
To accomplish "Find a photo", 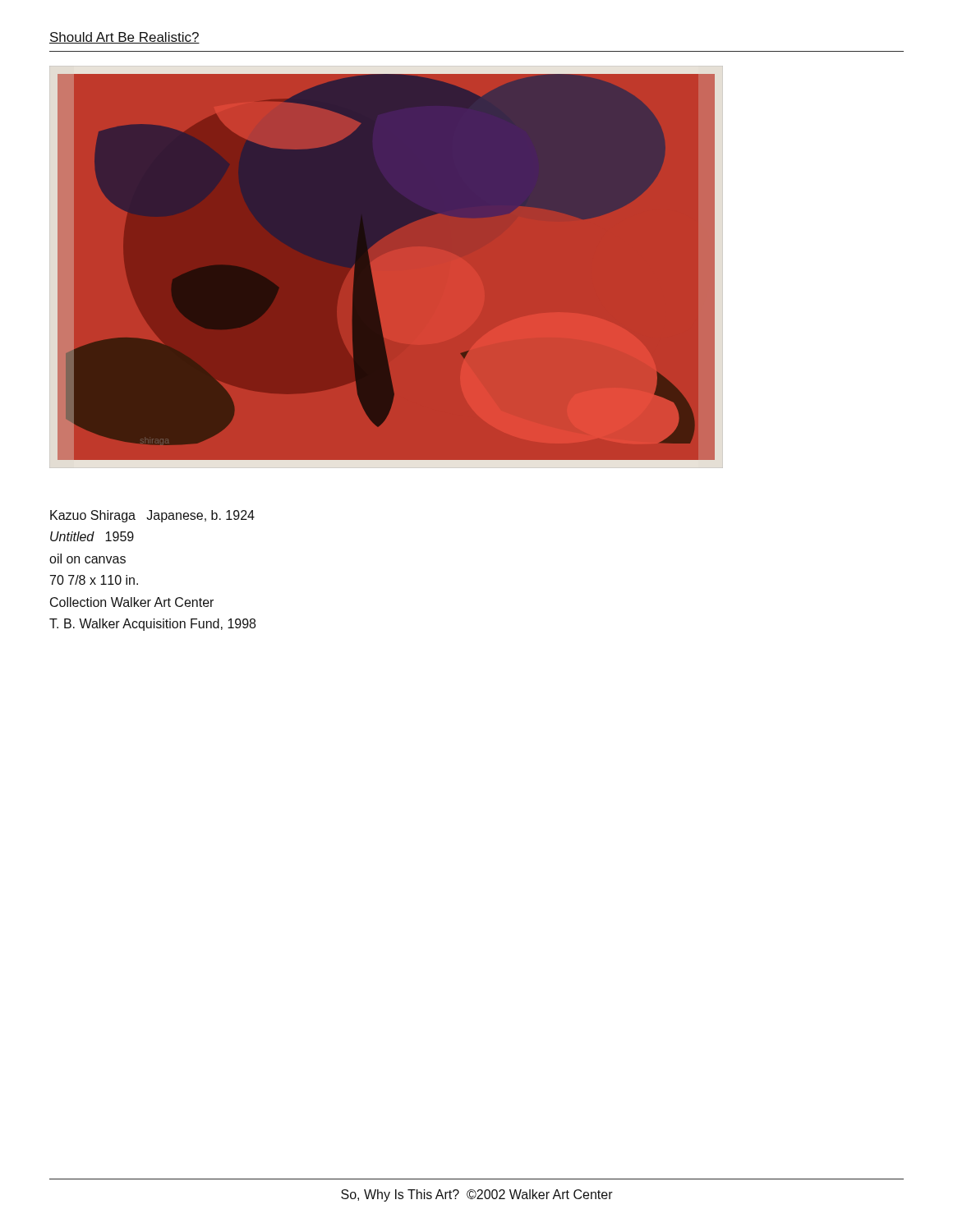I will [x=386, y=267].
